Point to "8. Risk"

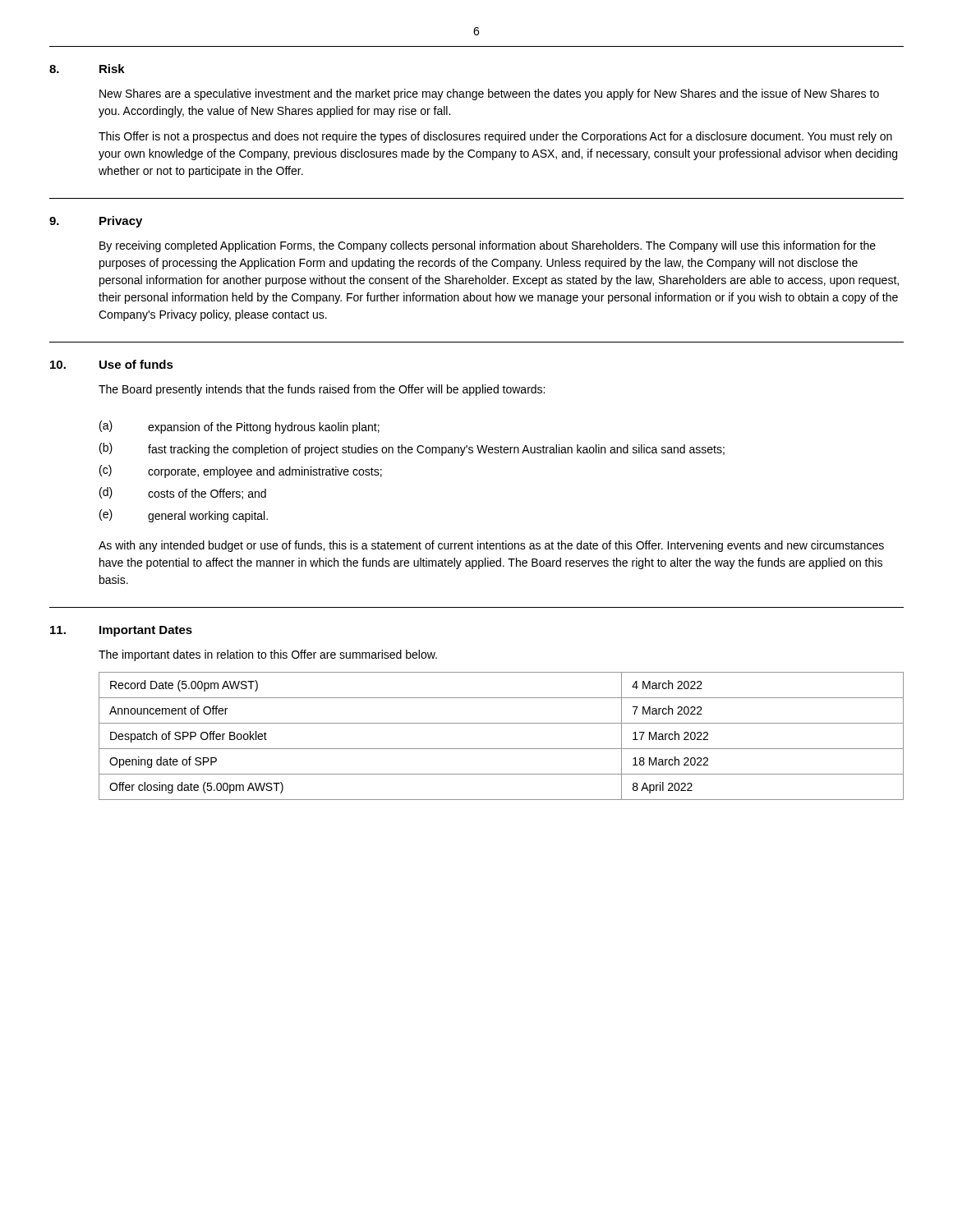coord(52,69)
